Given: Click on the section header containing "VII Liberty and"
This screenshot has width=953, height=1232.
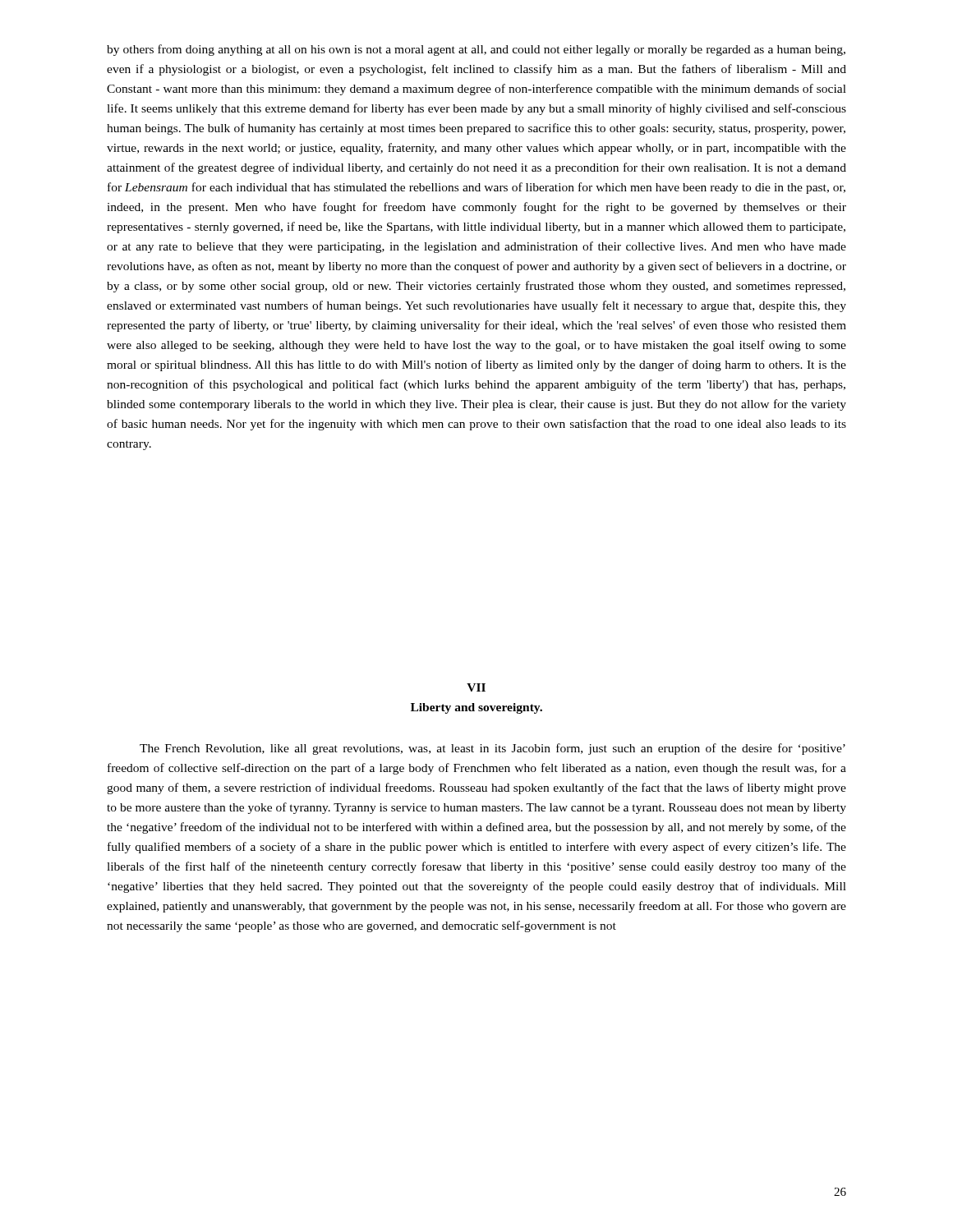Looking at the screenshot, I should (x=476, y=697).
